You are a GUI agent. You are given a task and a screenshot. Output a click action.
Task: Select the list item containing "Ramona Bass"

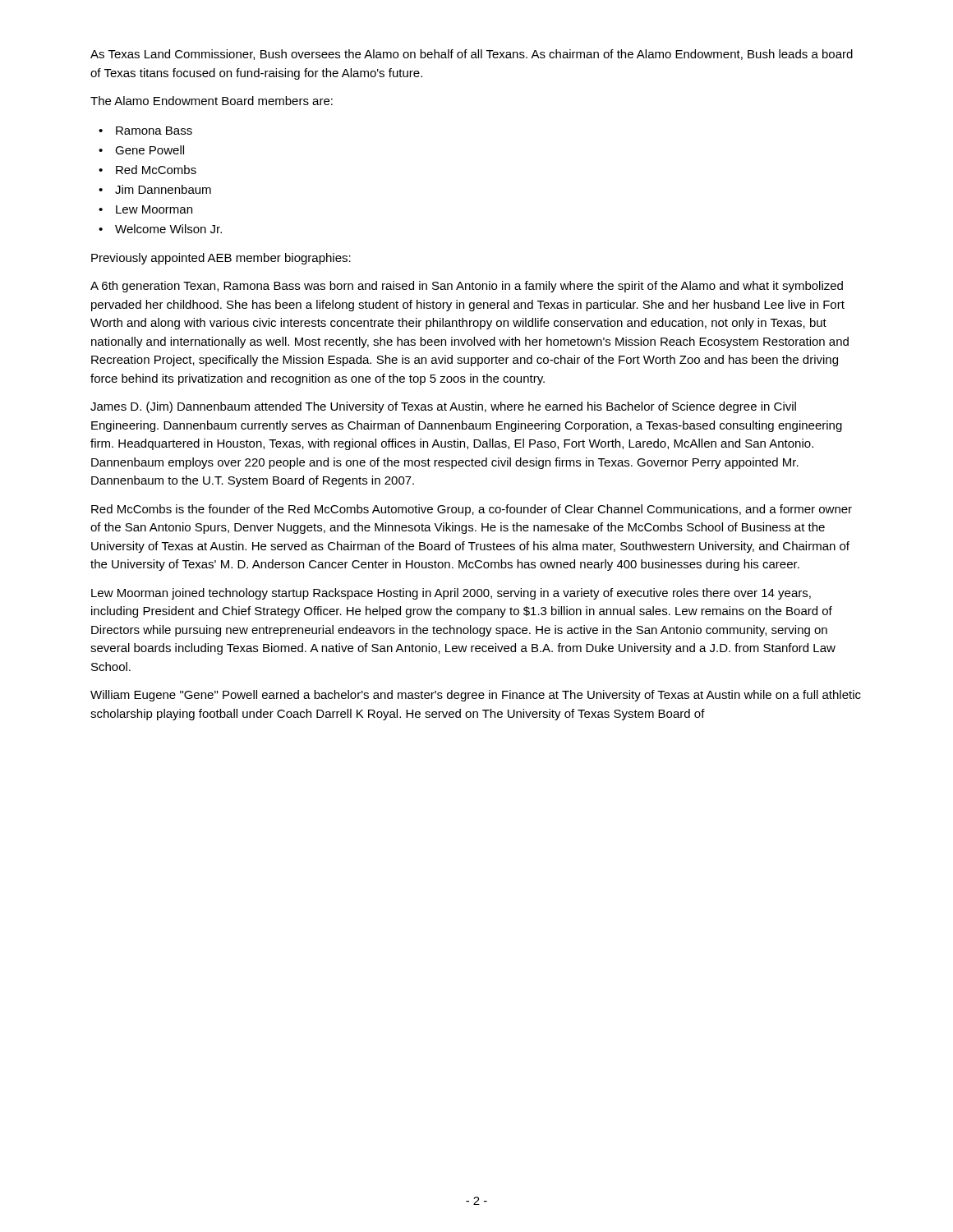coord(154,130)
